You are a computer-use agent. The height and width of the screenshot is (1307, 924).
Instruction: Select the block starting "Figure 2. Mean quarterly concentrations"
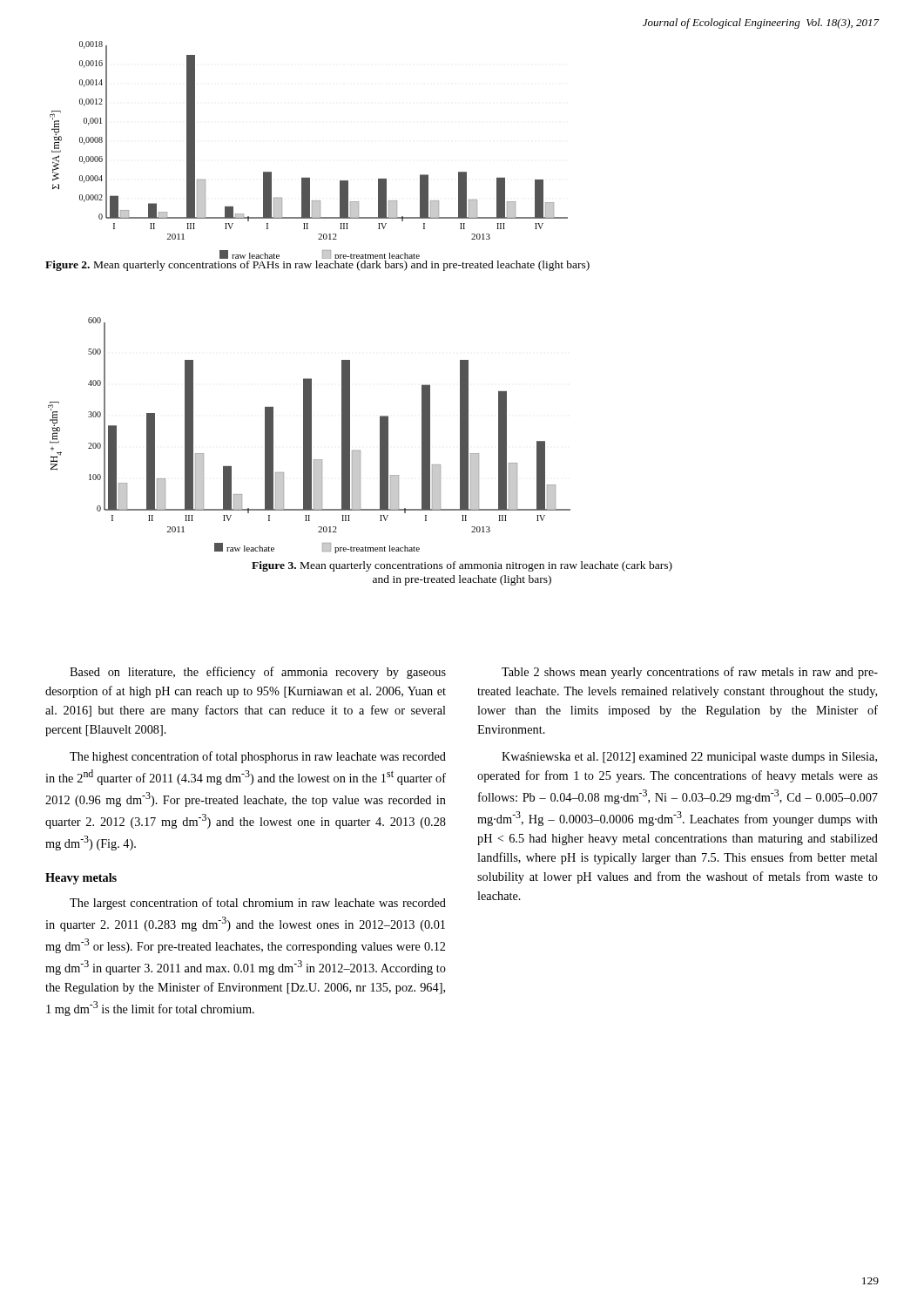click(318, 264)
